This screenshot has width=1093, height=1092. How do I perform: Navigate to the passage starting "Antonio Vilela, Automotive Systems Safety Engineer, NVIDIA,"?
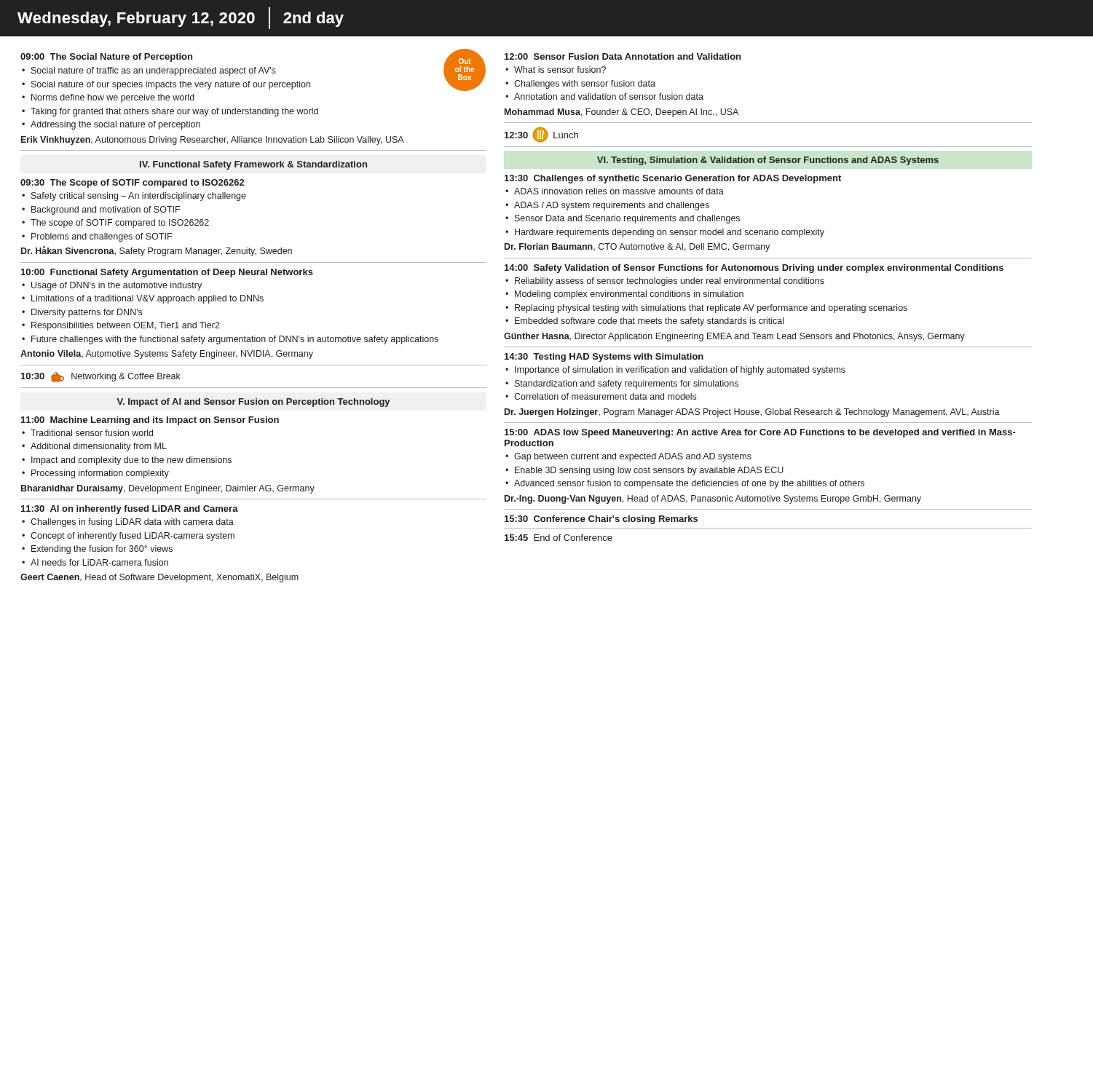point(167,354)
